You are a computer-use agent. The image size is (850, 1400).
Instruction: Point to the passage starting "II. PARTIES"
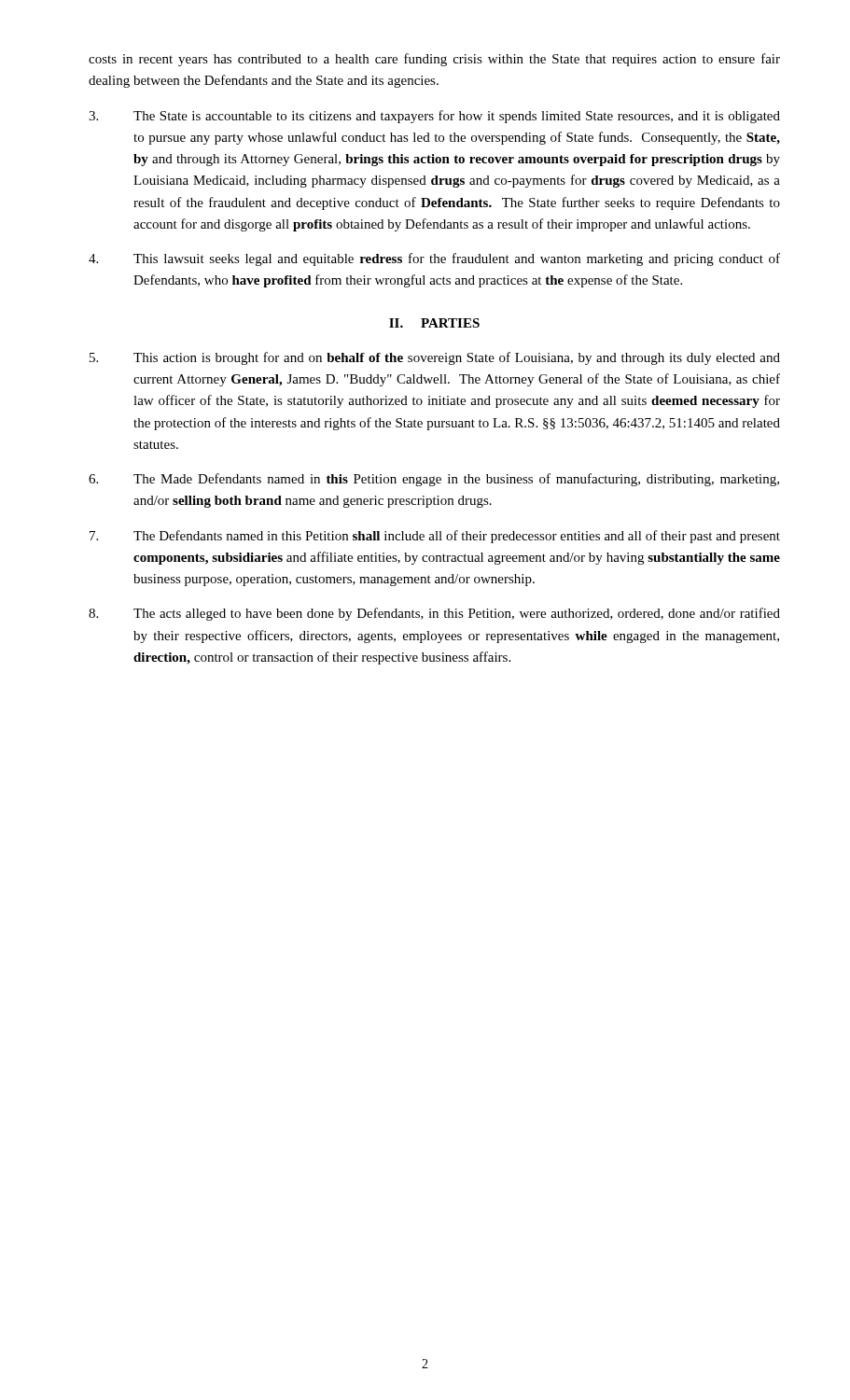pyautogui.click(x=434, y=323)
